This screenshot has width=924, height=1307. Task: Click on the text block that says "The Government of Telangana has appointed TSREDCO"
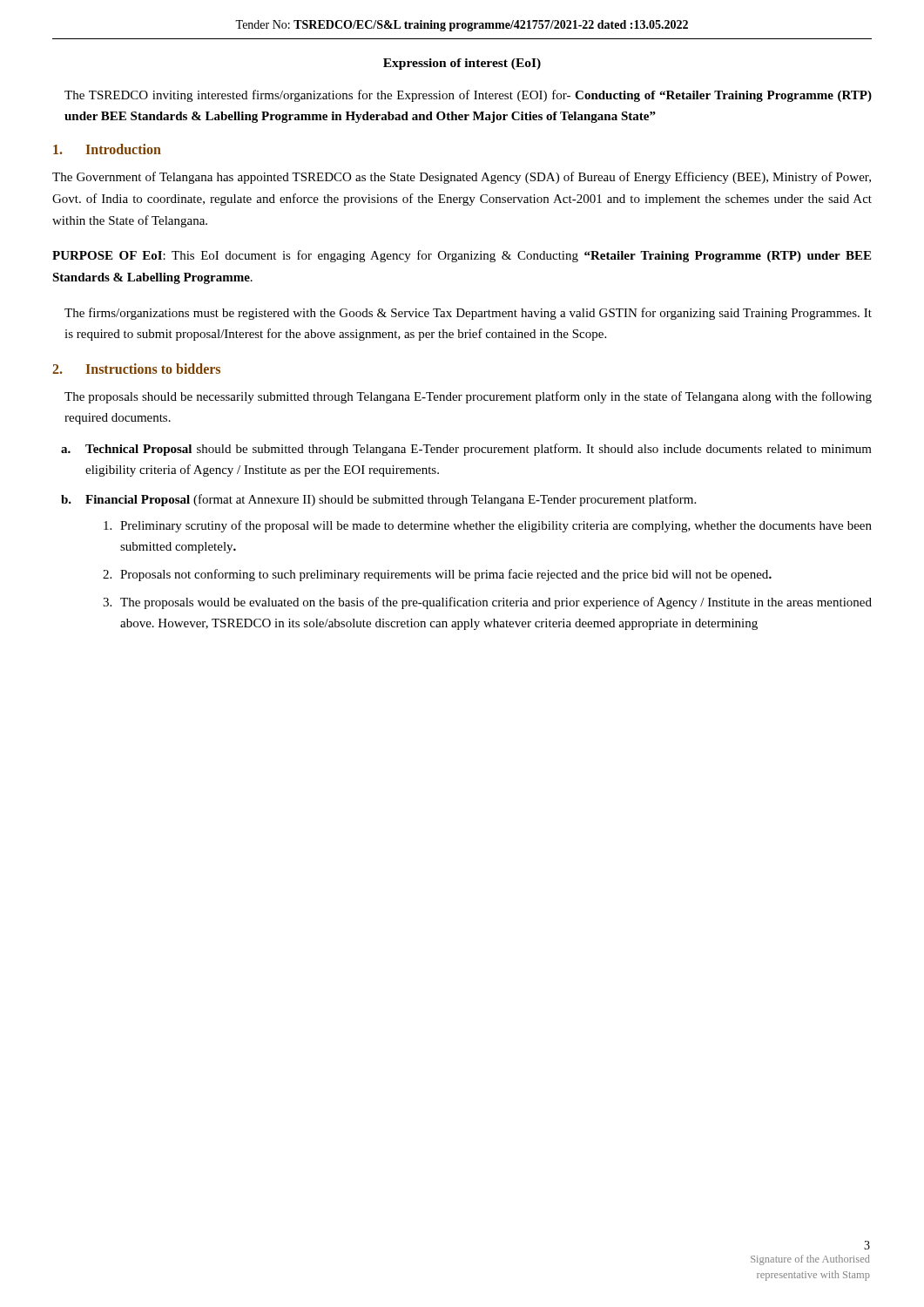tap(462, 198)
